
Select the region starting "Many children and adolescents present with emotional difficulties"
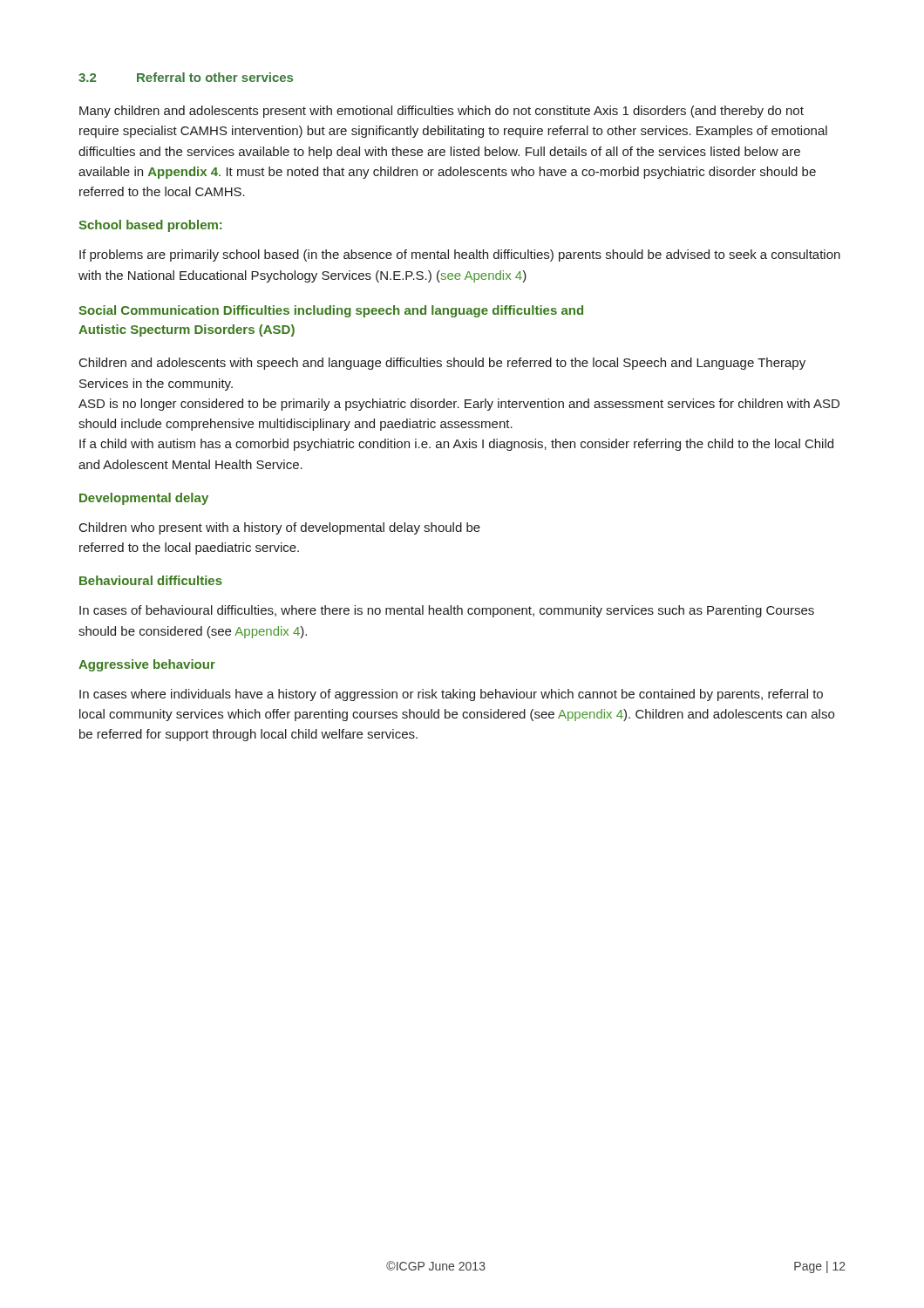(x=453, y=151)
